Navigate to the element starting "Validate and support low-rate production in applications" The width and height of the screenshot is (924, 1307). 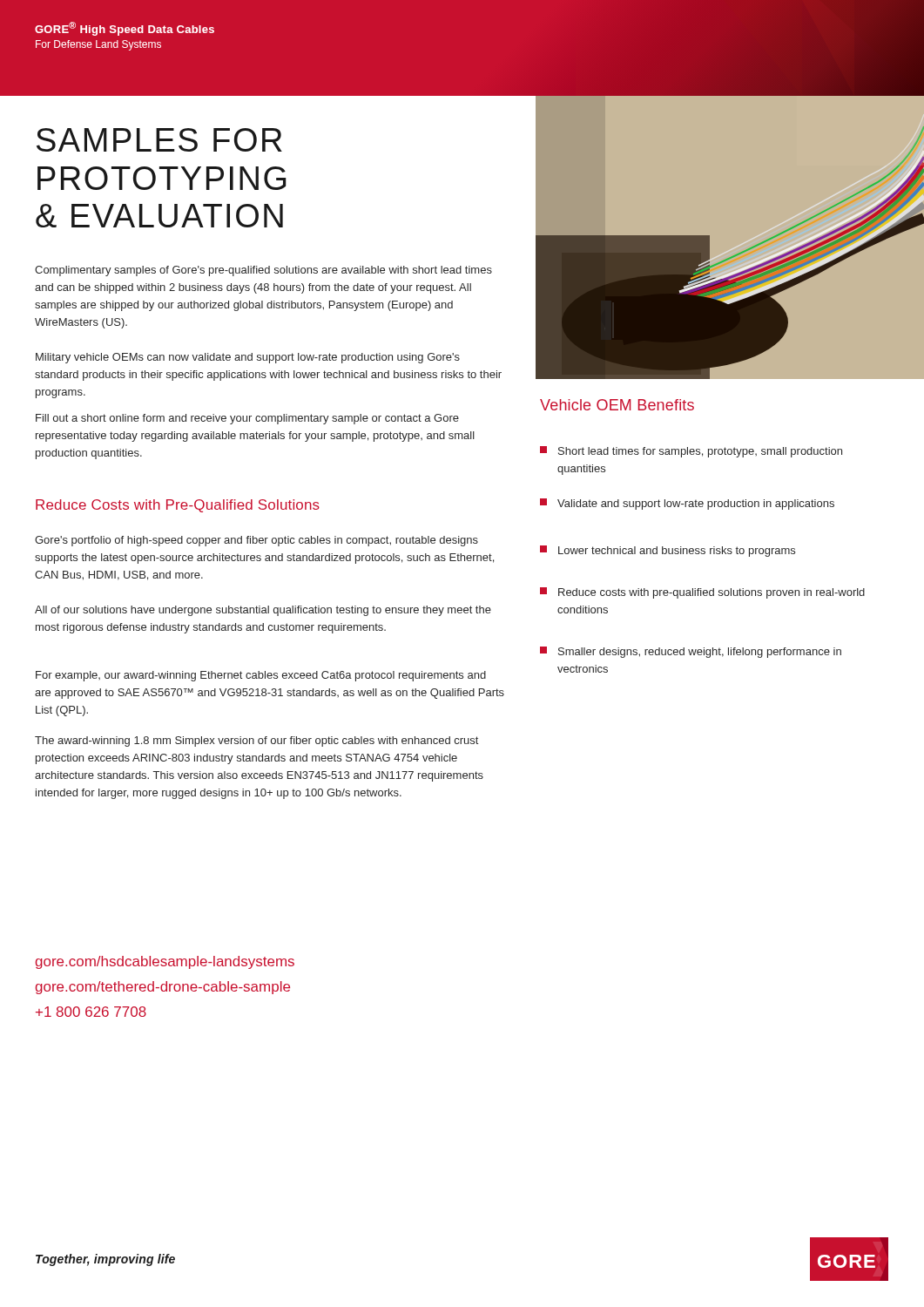tap(687, 503)
